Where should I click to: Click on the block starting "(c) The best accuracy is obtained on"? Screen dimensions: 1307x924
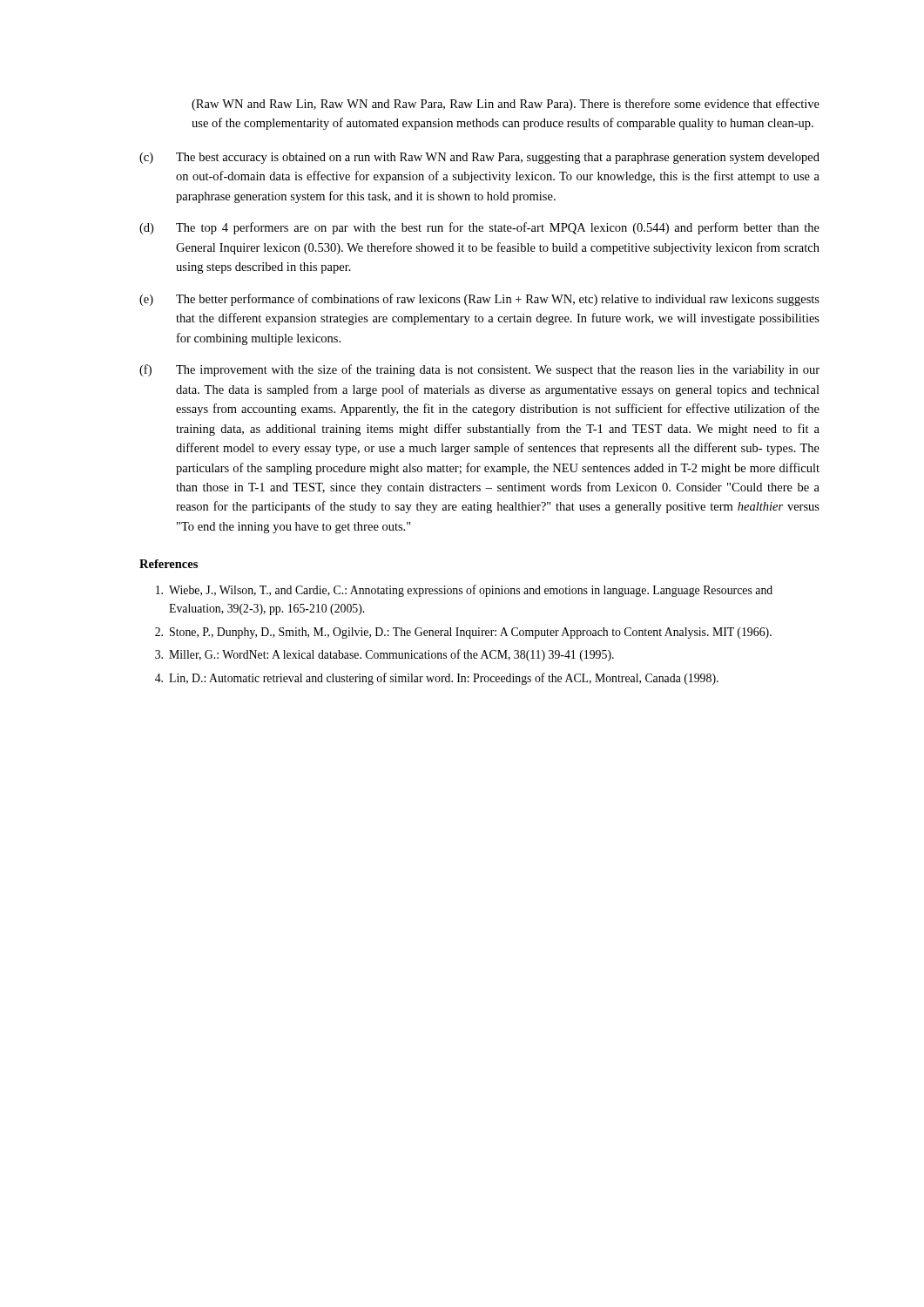pos(479,177)
